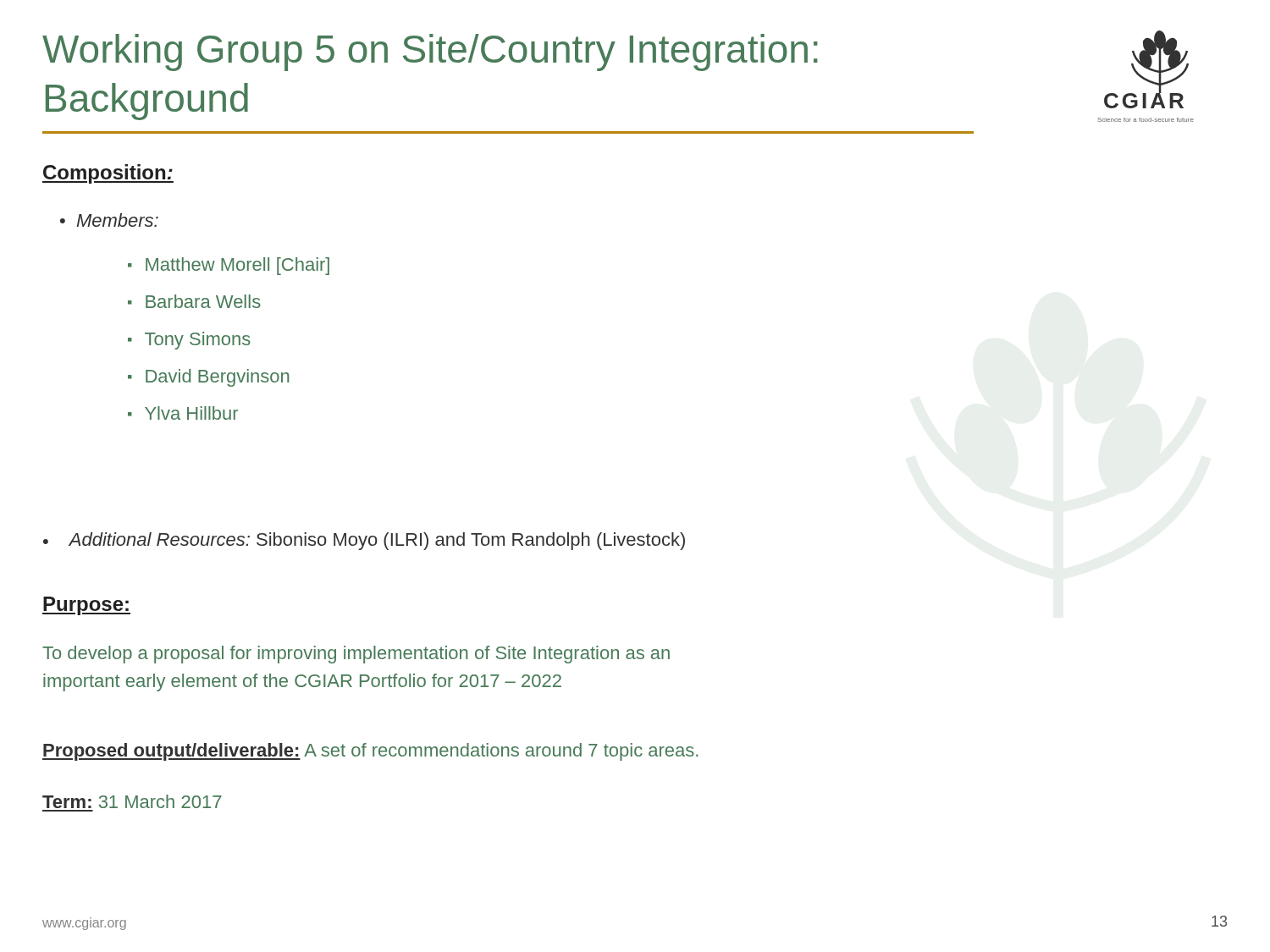Point to "Barbara Wells"
Screen dimensions: 952x1270
203,302
